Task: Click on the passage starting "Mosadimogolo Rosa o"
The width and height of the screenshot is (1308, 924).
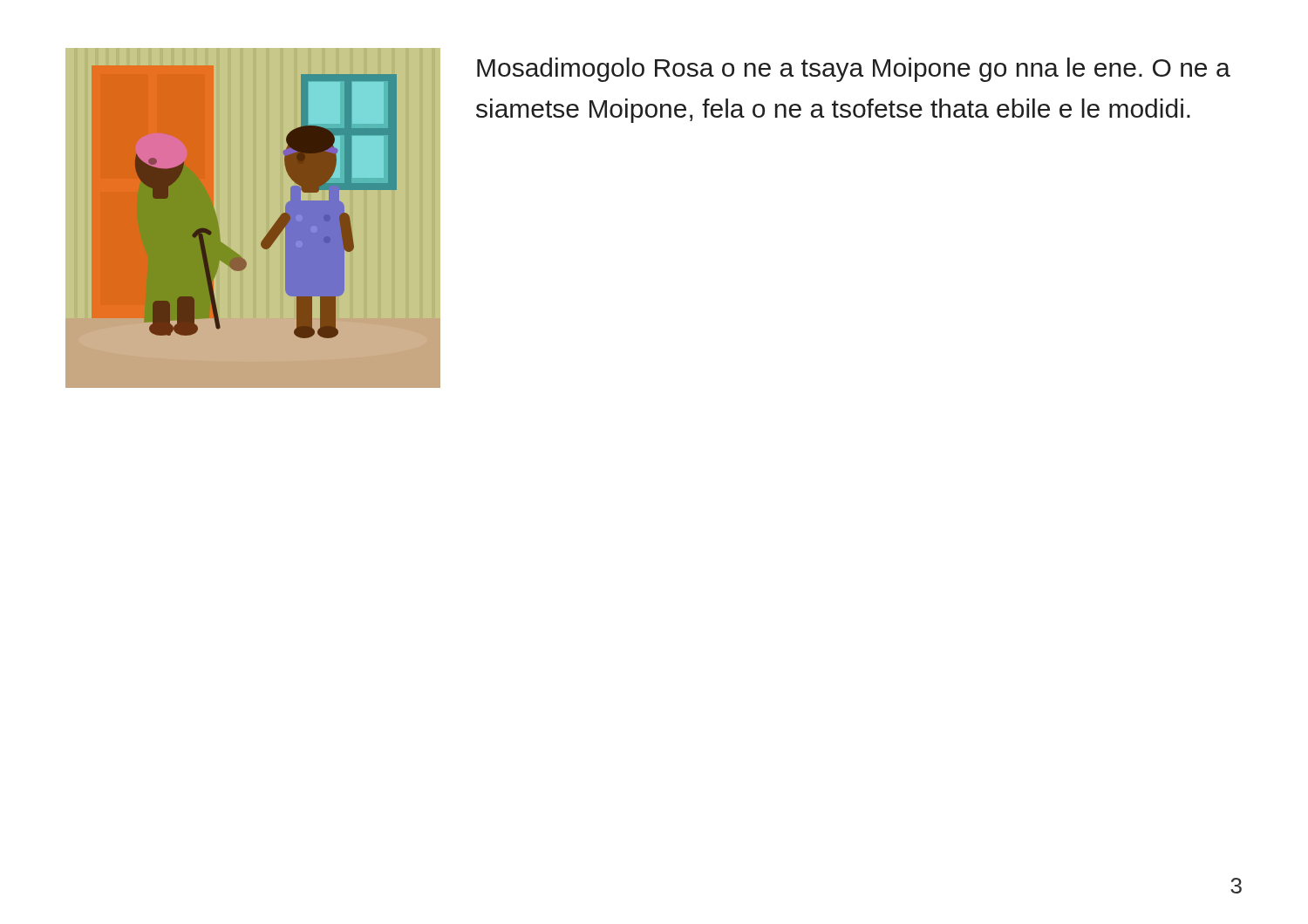Action: click(853, 88)
